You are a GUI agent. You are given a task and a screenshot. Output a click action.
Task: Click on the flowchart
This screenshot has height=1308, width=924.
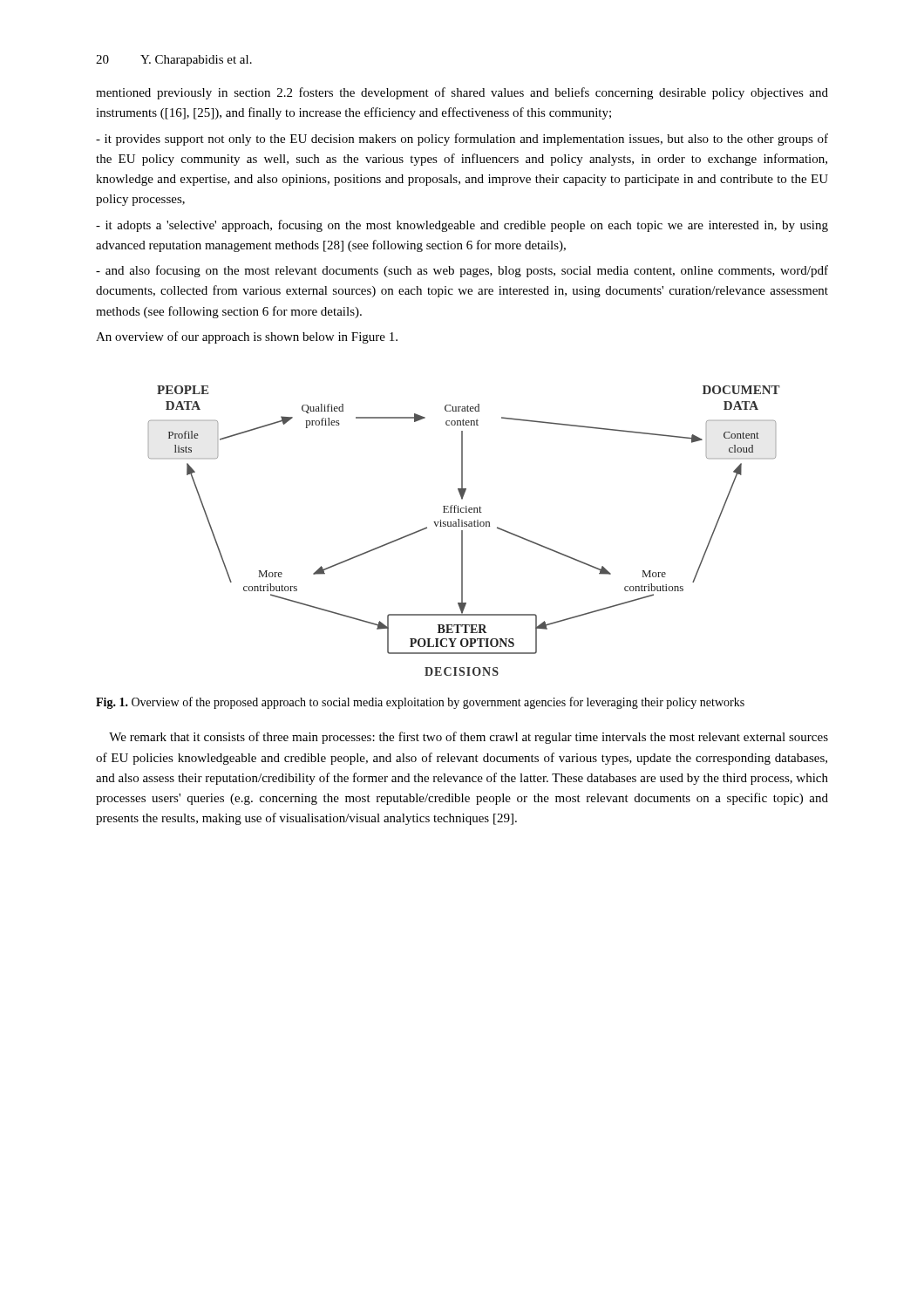[462, 528]
